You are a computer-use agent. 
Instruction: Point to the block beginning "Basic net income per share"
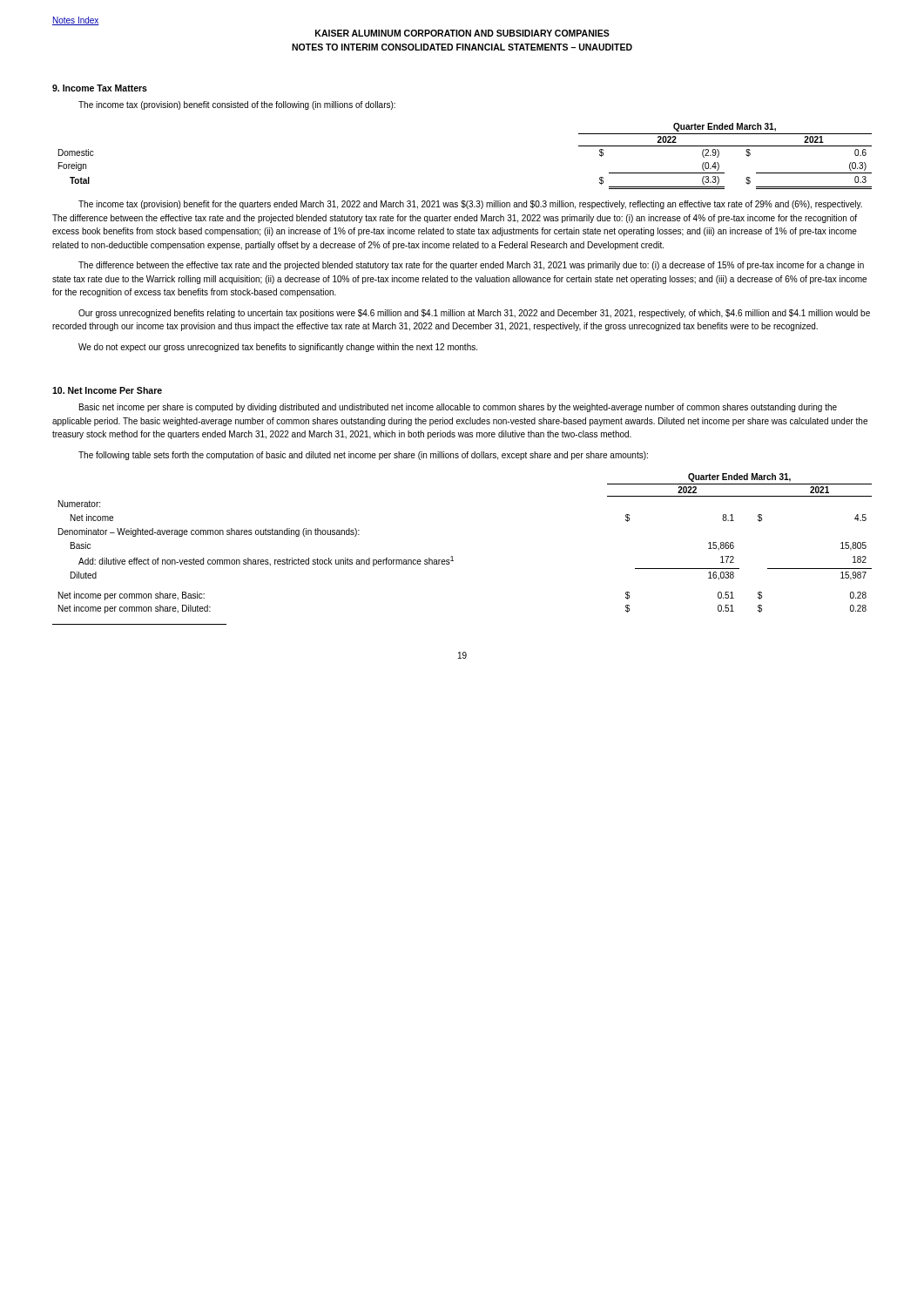(460, 421)
